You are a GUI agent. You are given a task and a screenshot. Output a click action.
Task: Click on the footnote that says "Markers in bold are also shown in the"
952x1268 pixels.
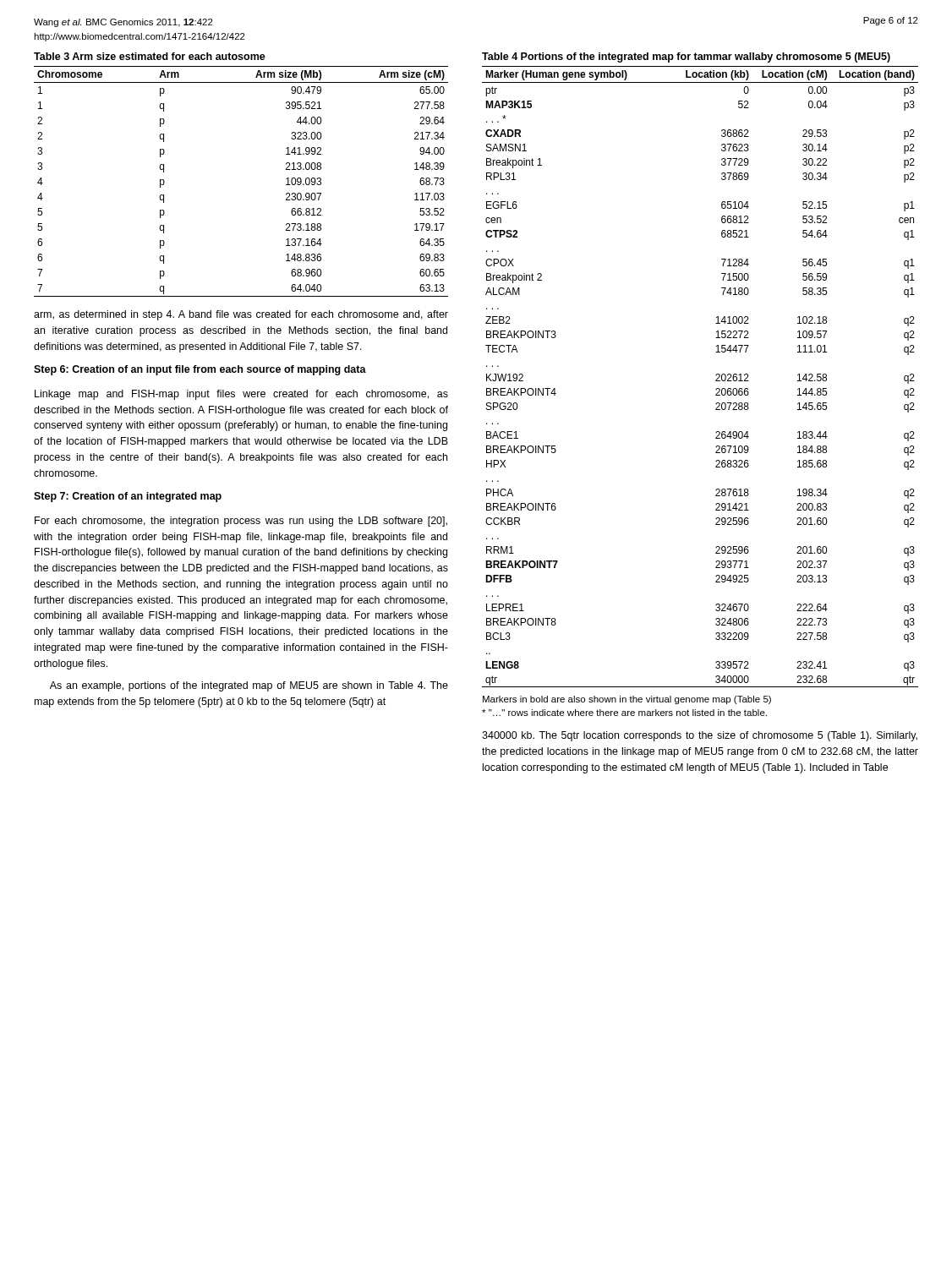tap(627, 706)
